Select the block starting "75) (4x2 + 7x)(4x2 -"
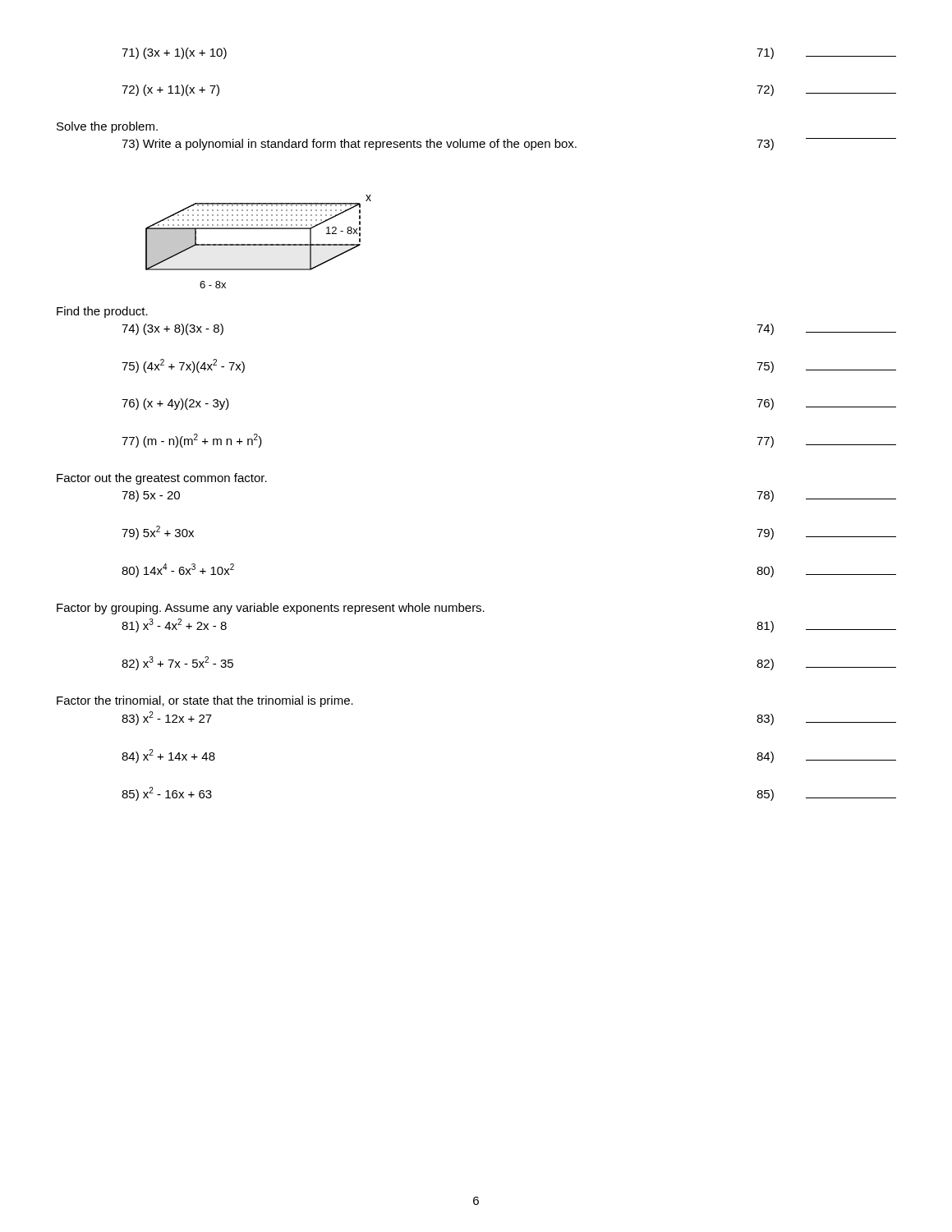952x1232 pixels. click(182, 366)
